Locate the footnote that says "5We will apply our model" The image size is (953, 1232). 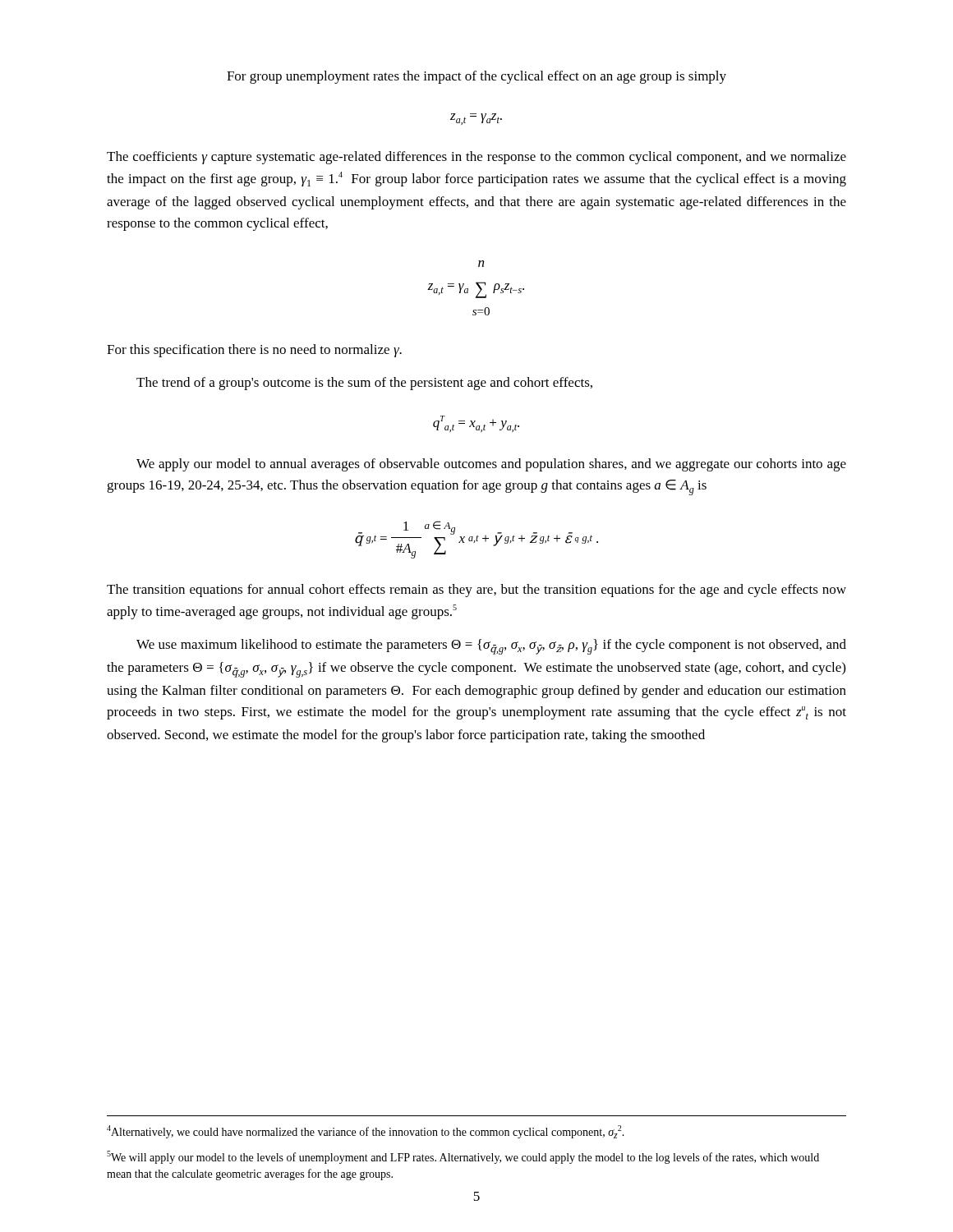tap(463, 1164)
